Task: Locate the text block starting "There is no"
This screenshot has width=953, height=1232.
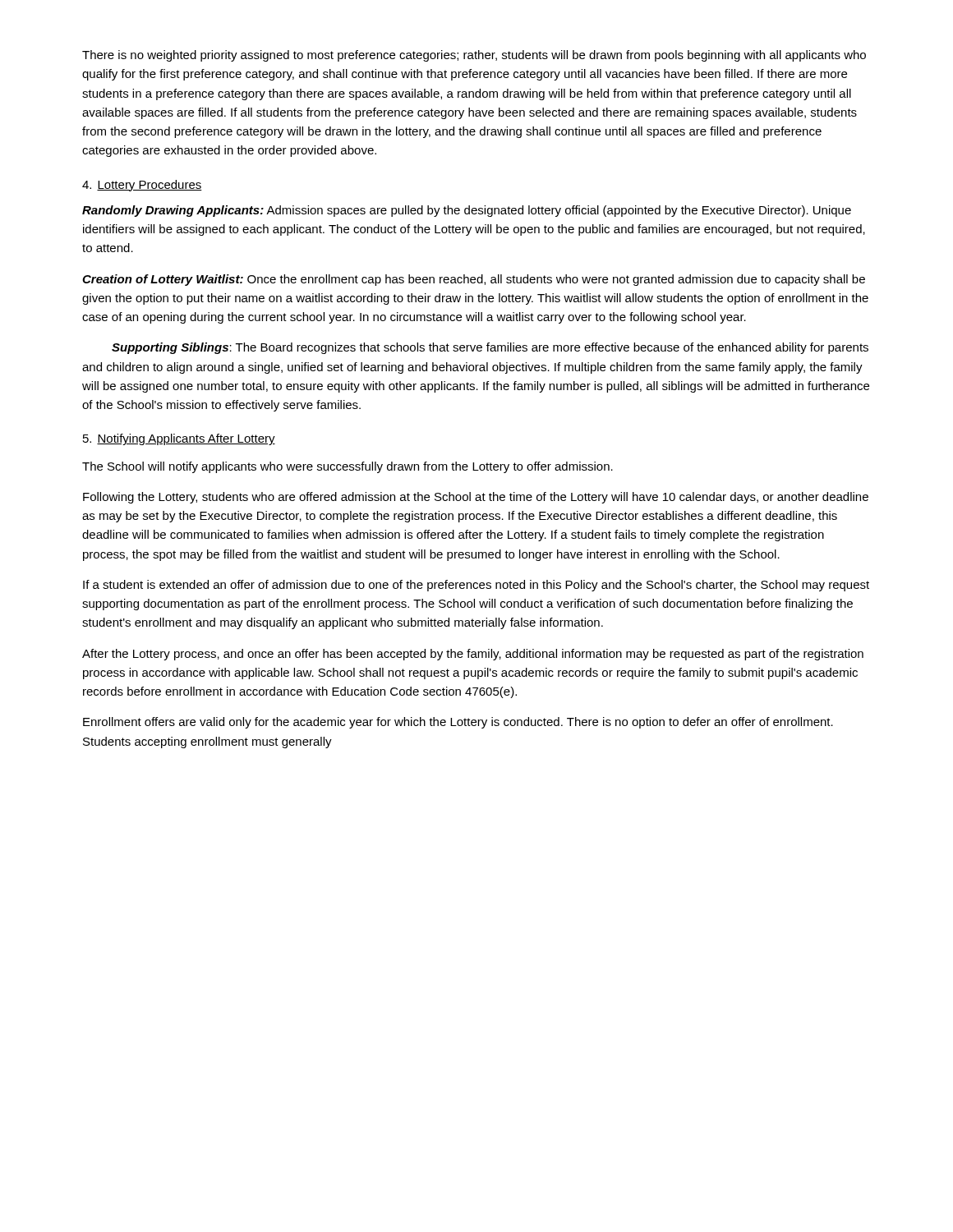Action: coord(474,102)
